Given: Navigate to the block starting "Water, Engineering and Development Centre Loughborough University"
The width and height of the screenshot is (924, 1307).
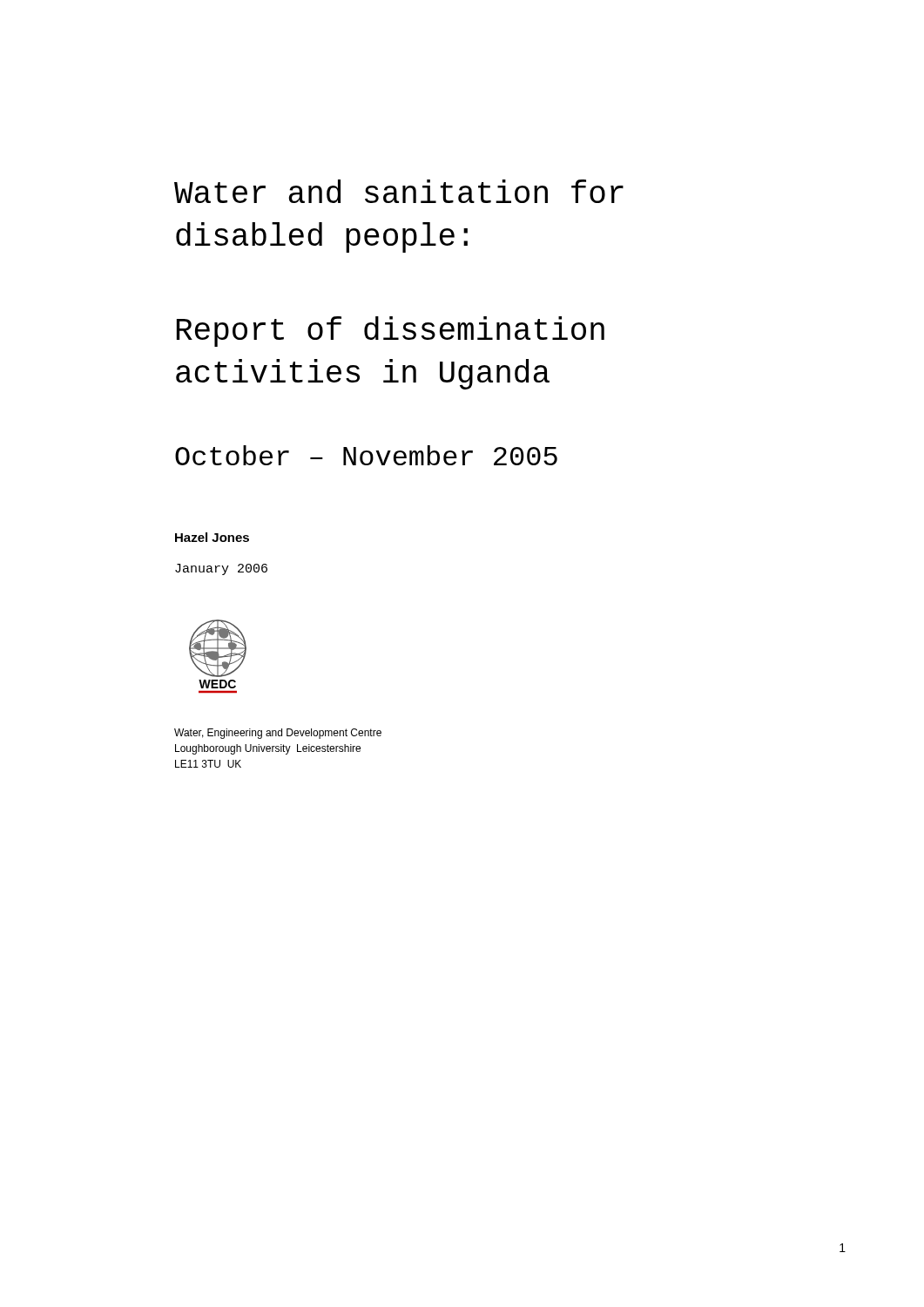Looking at the screenshot, I should [278, 734].
